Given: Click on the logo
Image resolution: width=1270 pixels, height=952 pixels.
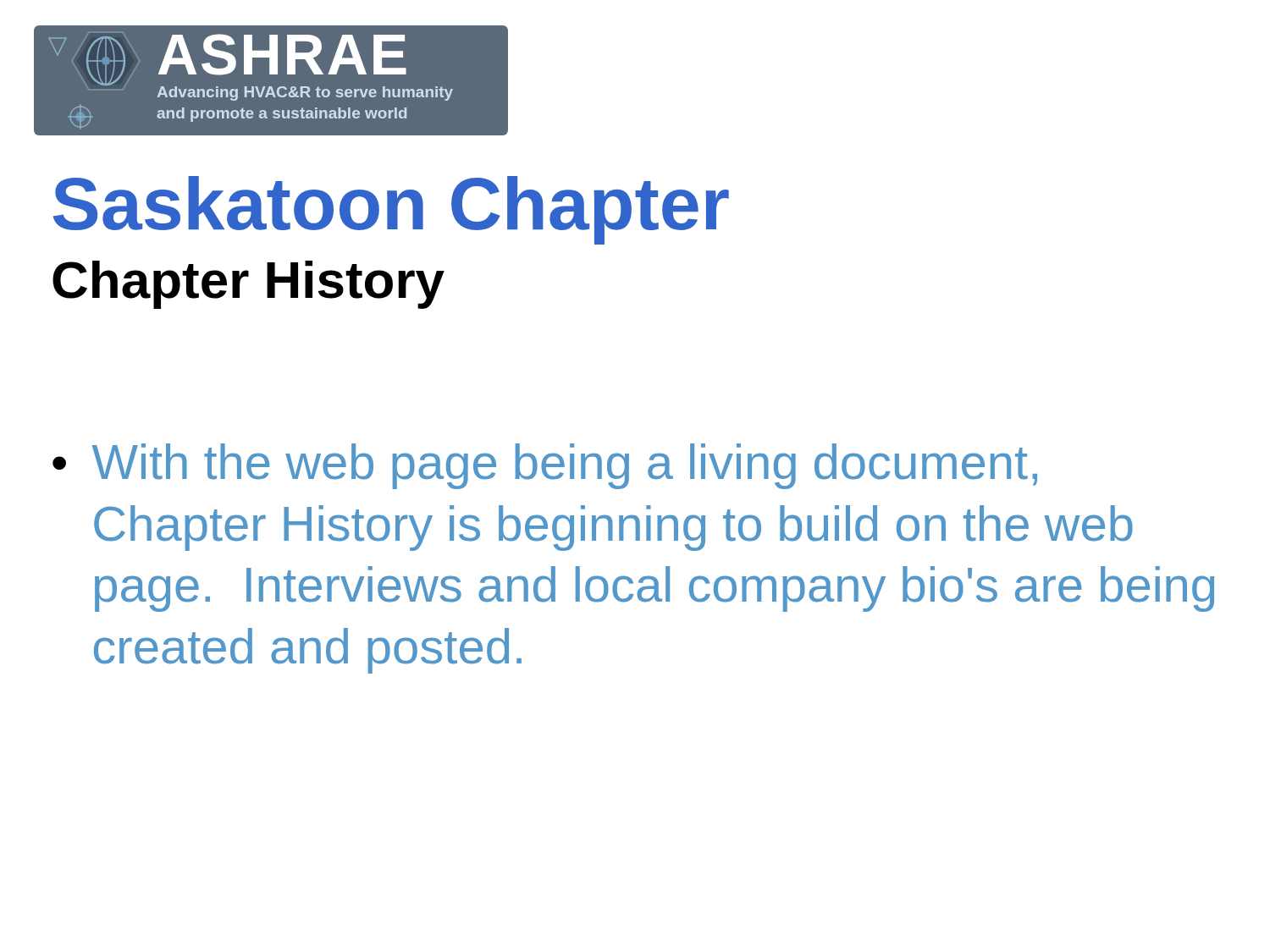Looking at the screenshot, I should pos(271,80).
